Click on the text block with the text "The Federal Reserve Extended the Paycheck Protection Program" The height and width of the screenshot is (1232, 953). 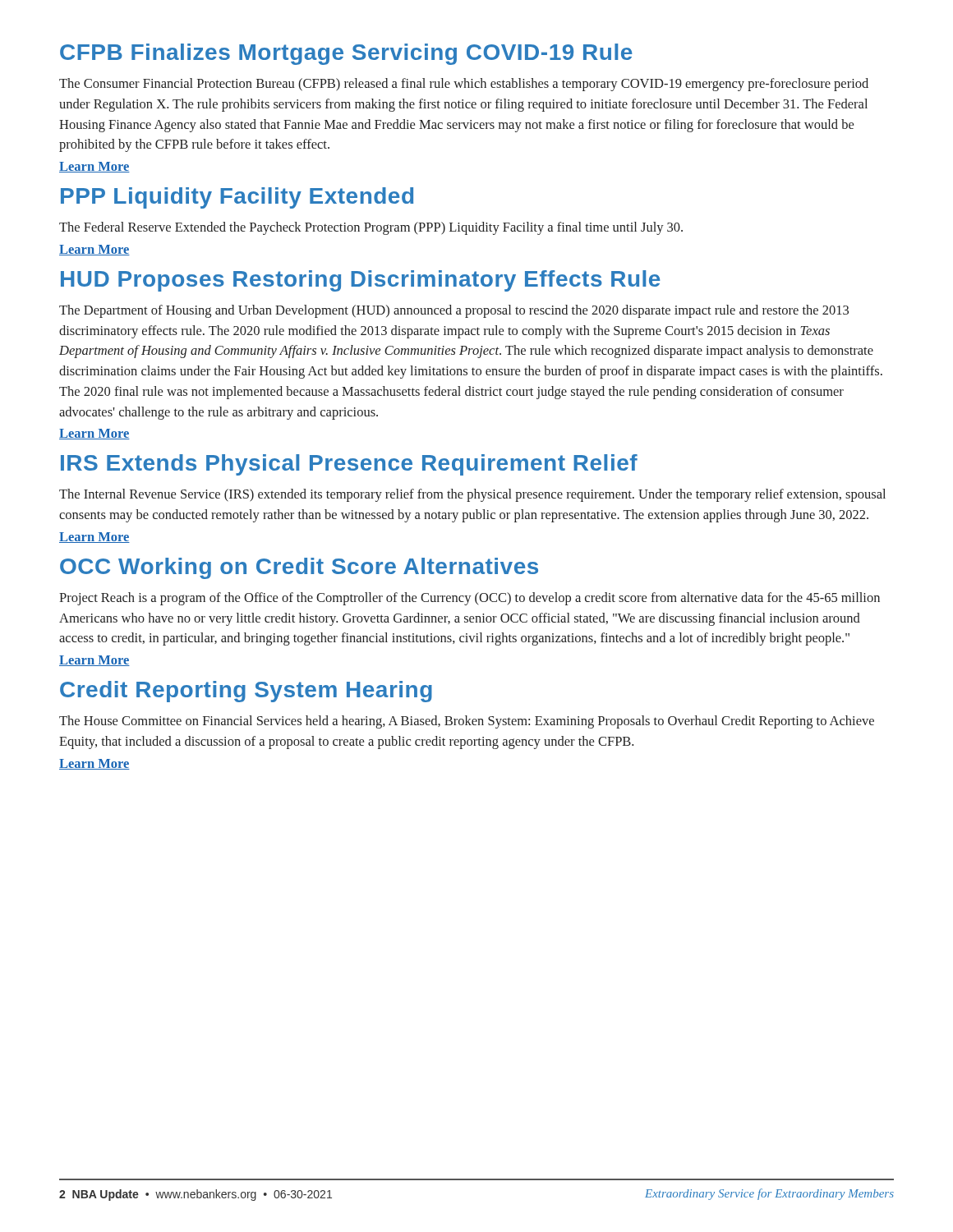(x=371, y=227)
